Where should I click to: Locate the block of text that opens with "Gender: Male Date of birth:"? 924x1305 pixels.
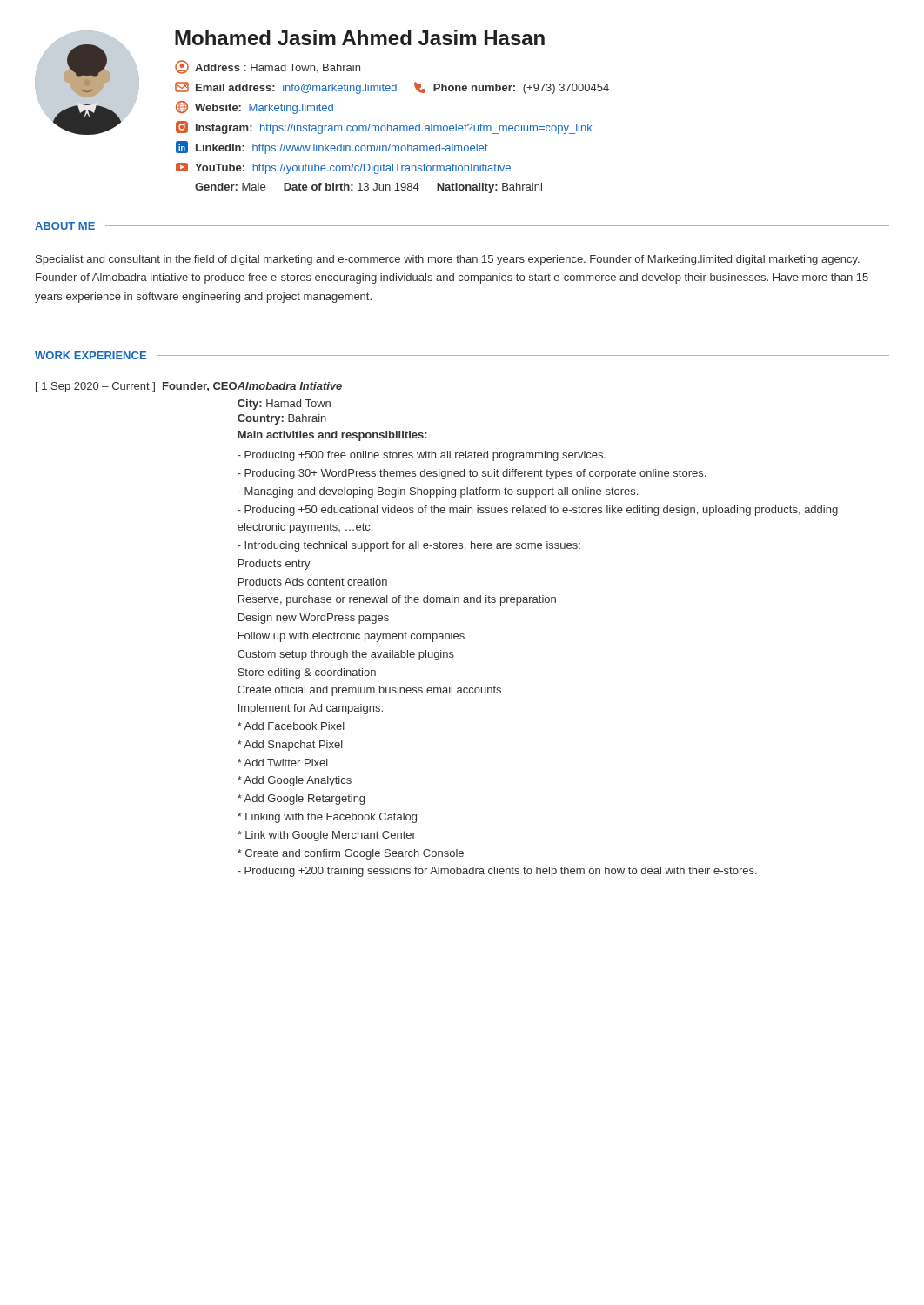(369, 187)
